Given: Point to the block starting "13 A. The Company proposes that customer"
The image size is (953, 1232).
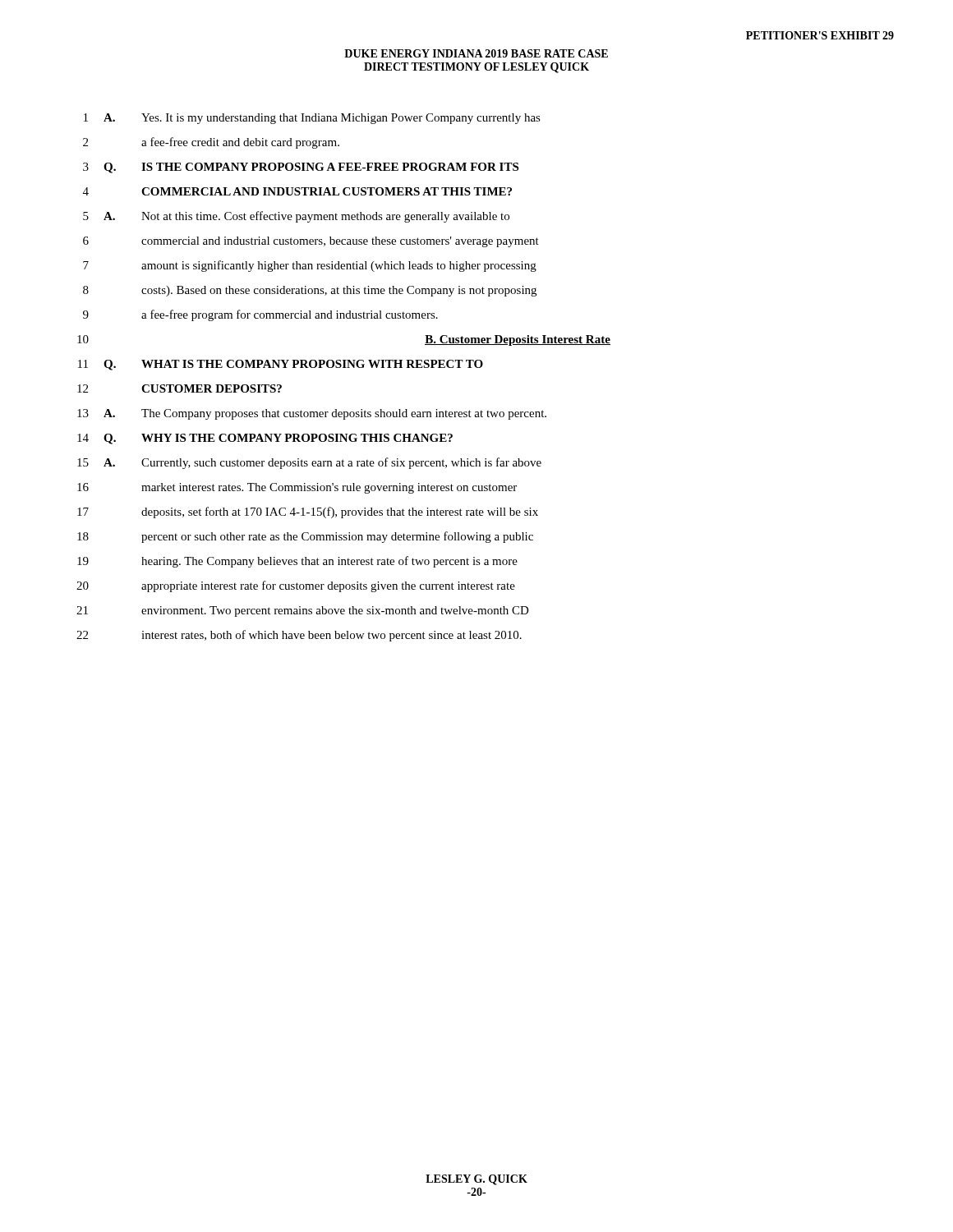Looking at the screenshot, I should (476, 414).
